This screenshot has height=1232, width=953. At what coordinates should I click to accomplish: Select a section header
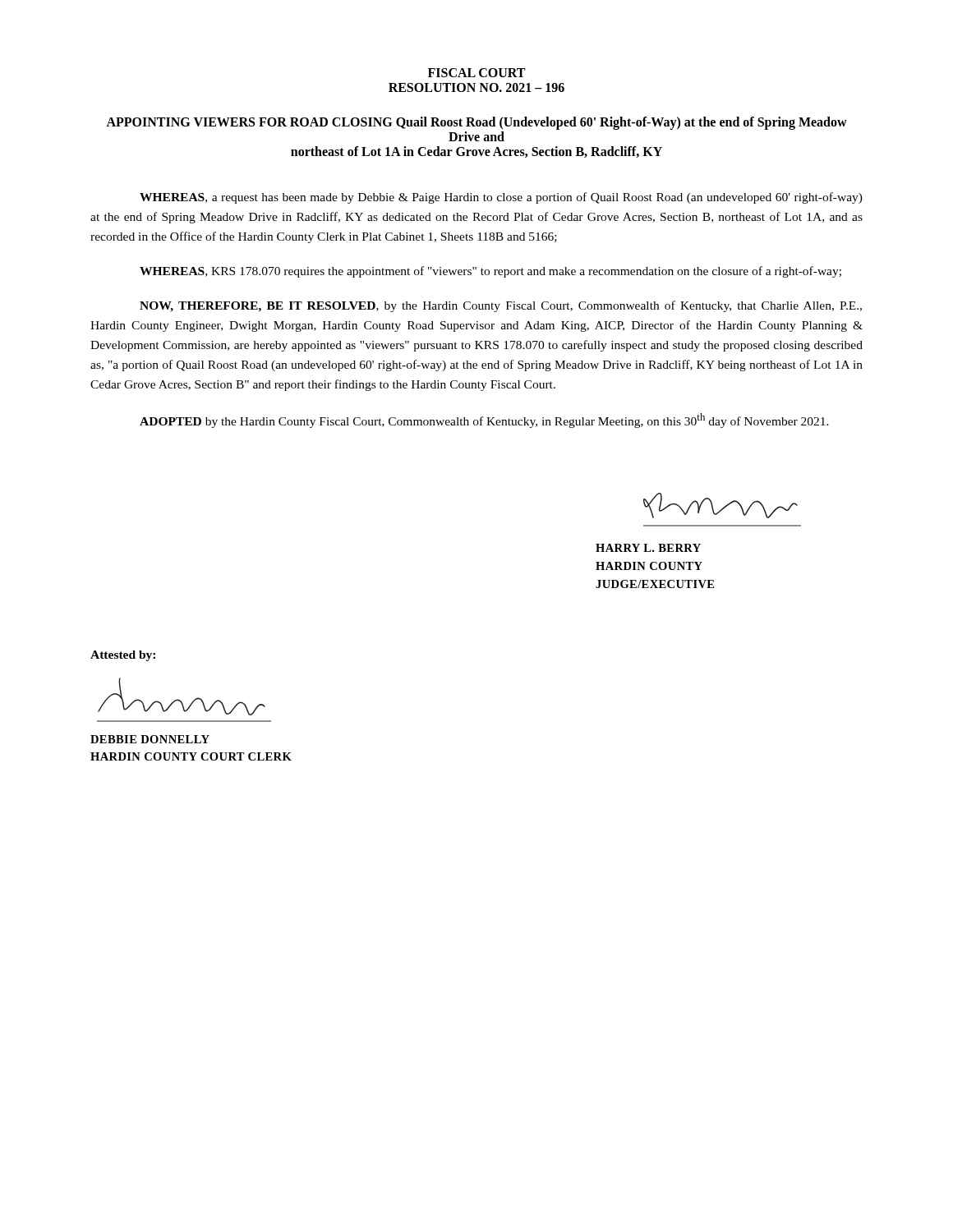point(476,137)
